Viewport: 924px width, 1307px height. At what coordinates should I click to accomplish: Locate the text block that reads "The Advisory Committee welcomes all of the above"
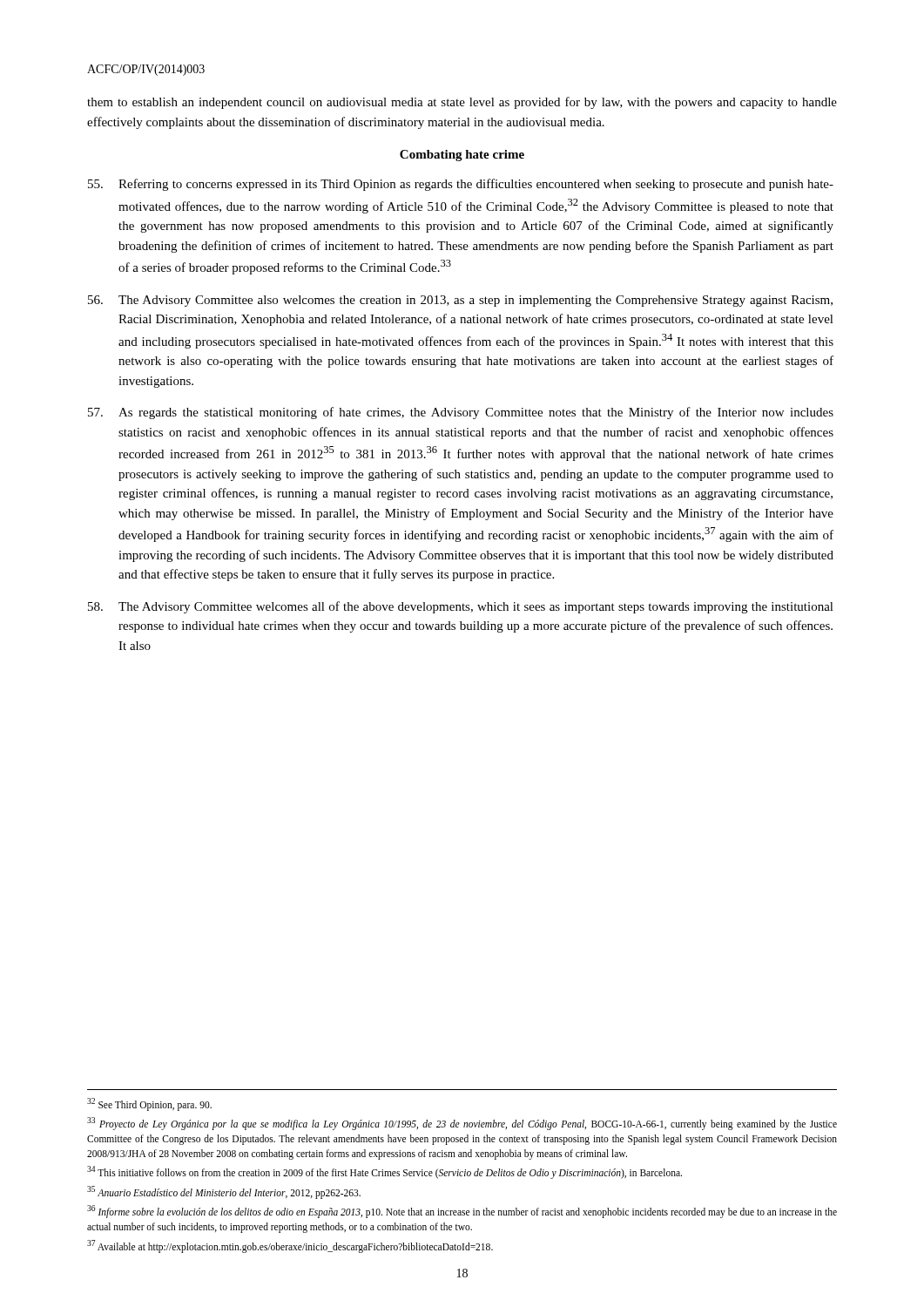click(x=462, y=626)
